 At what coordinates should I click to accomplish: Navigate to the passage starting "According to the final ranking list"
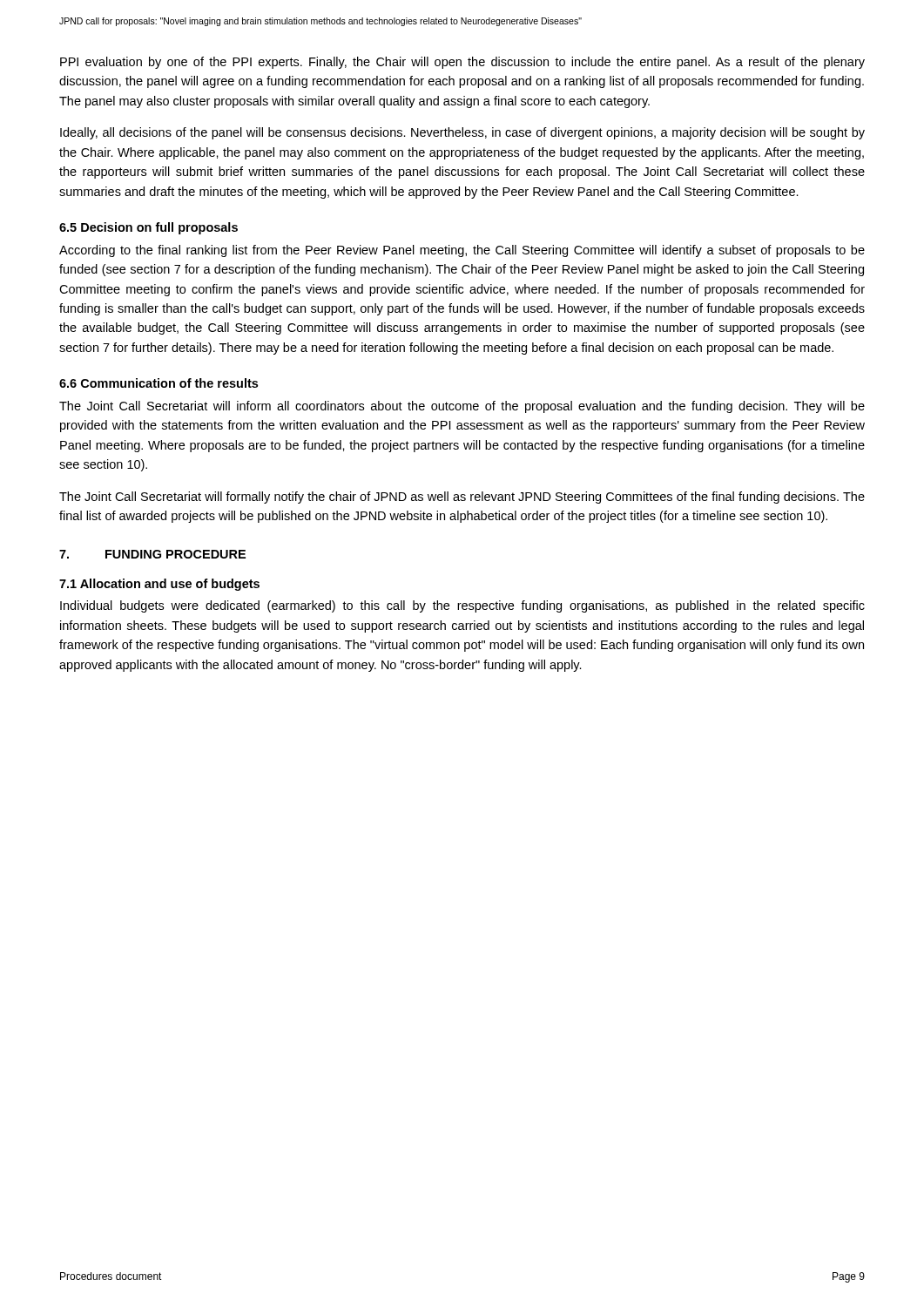click(x=462, y=299)
